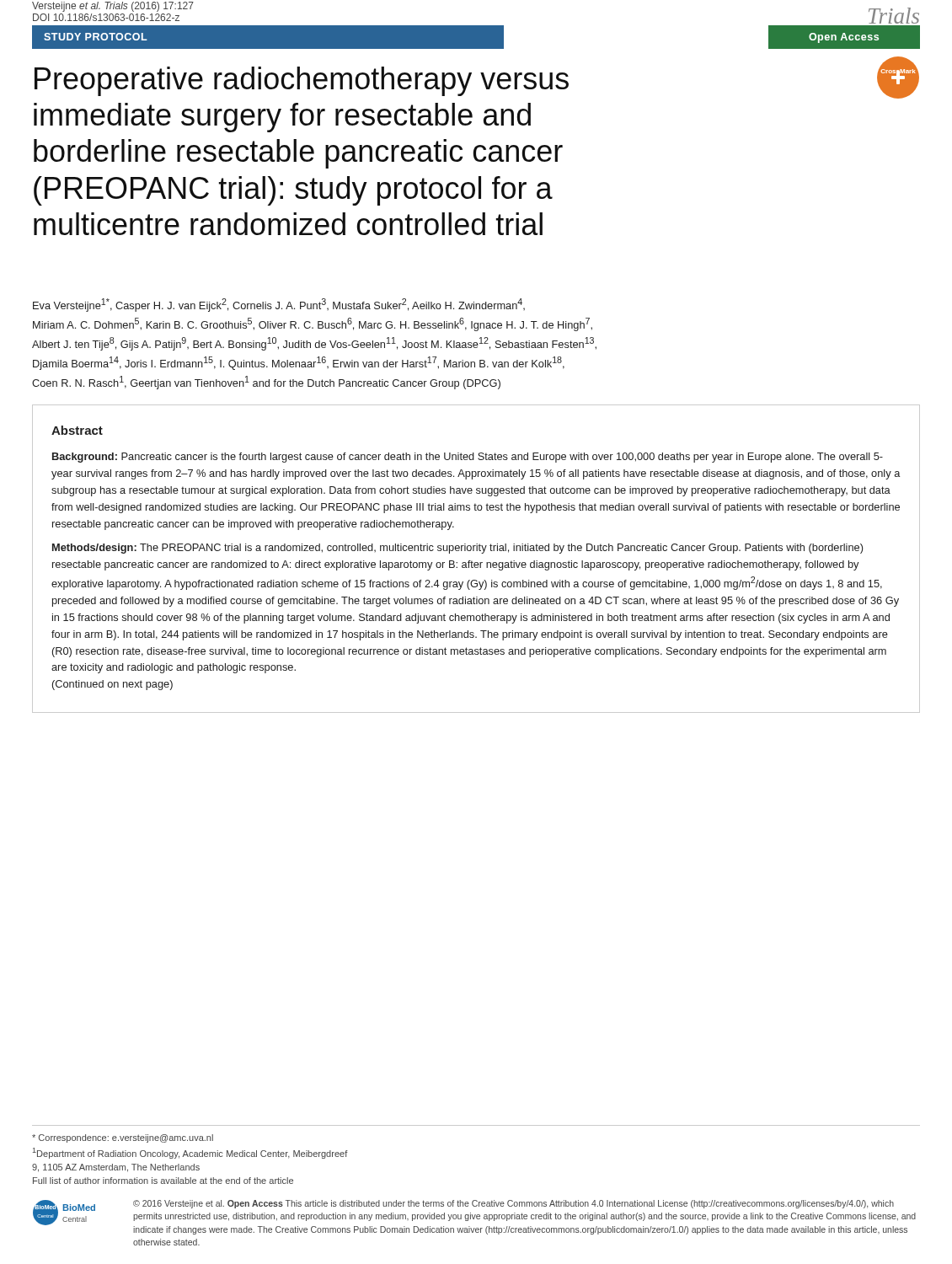Viewport: 952px width, 1264px height.
Task: Point to the block beginning "Correspondence: e.versteijne@amc.uva.nl 1Department of Radiation"
Action: pyautogui.click(x=190, y=1159)
